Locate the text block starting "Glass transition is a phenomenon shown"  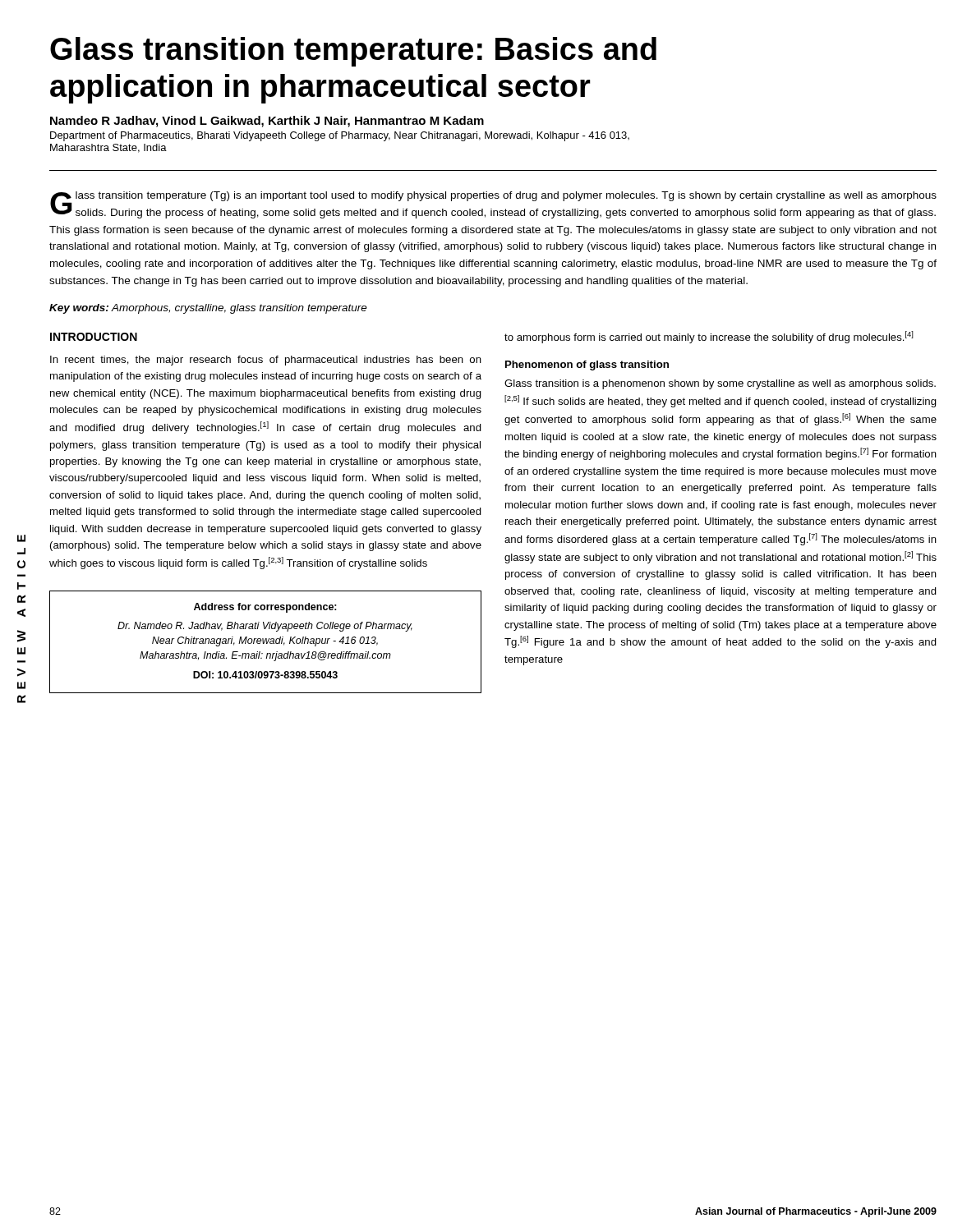[721, 521]
